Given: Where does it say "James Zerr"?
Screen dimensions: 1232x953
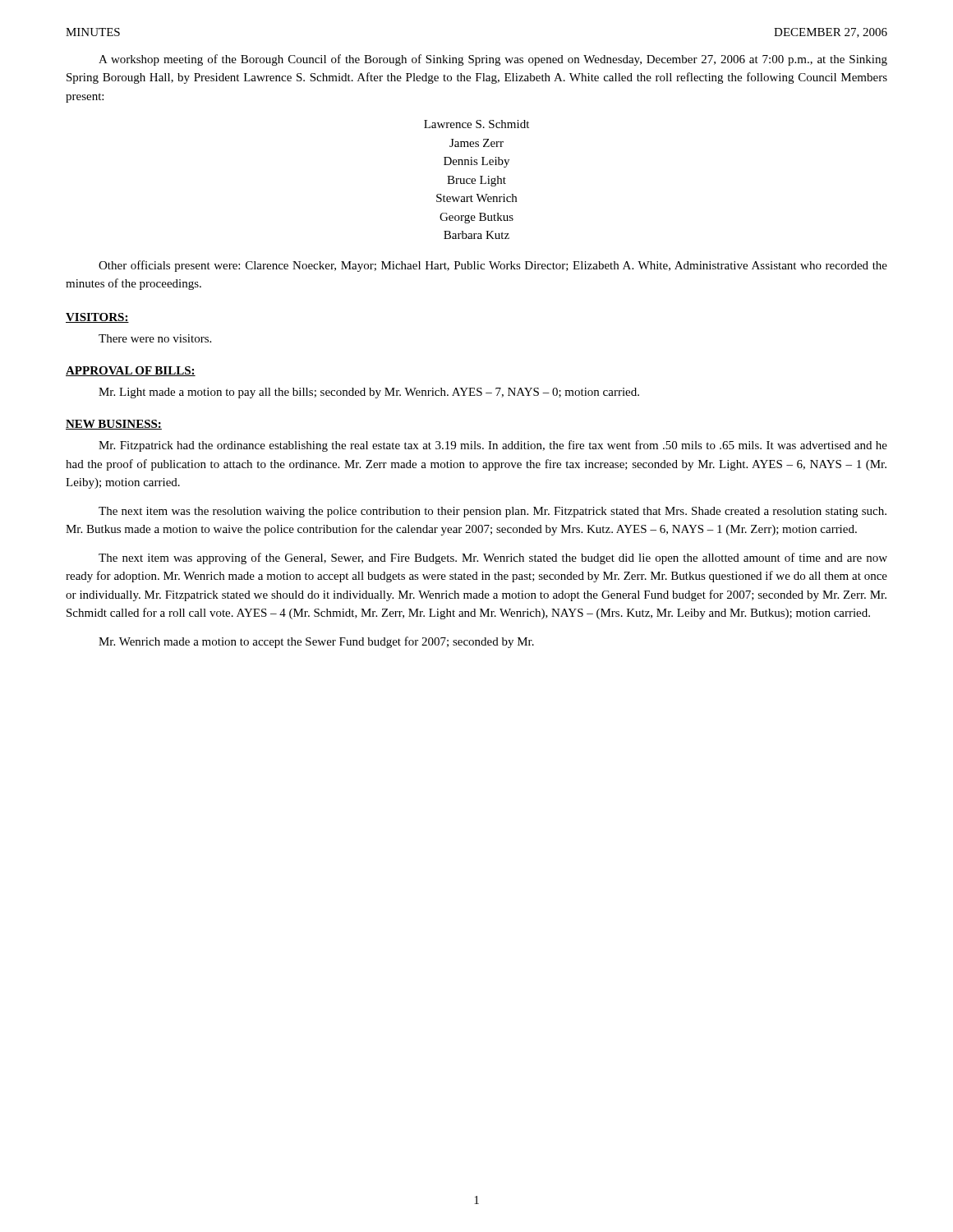Looking at the screenshot, I should tap(476, 142).
